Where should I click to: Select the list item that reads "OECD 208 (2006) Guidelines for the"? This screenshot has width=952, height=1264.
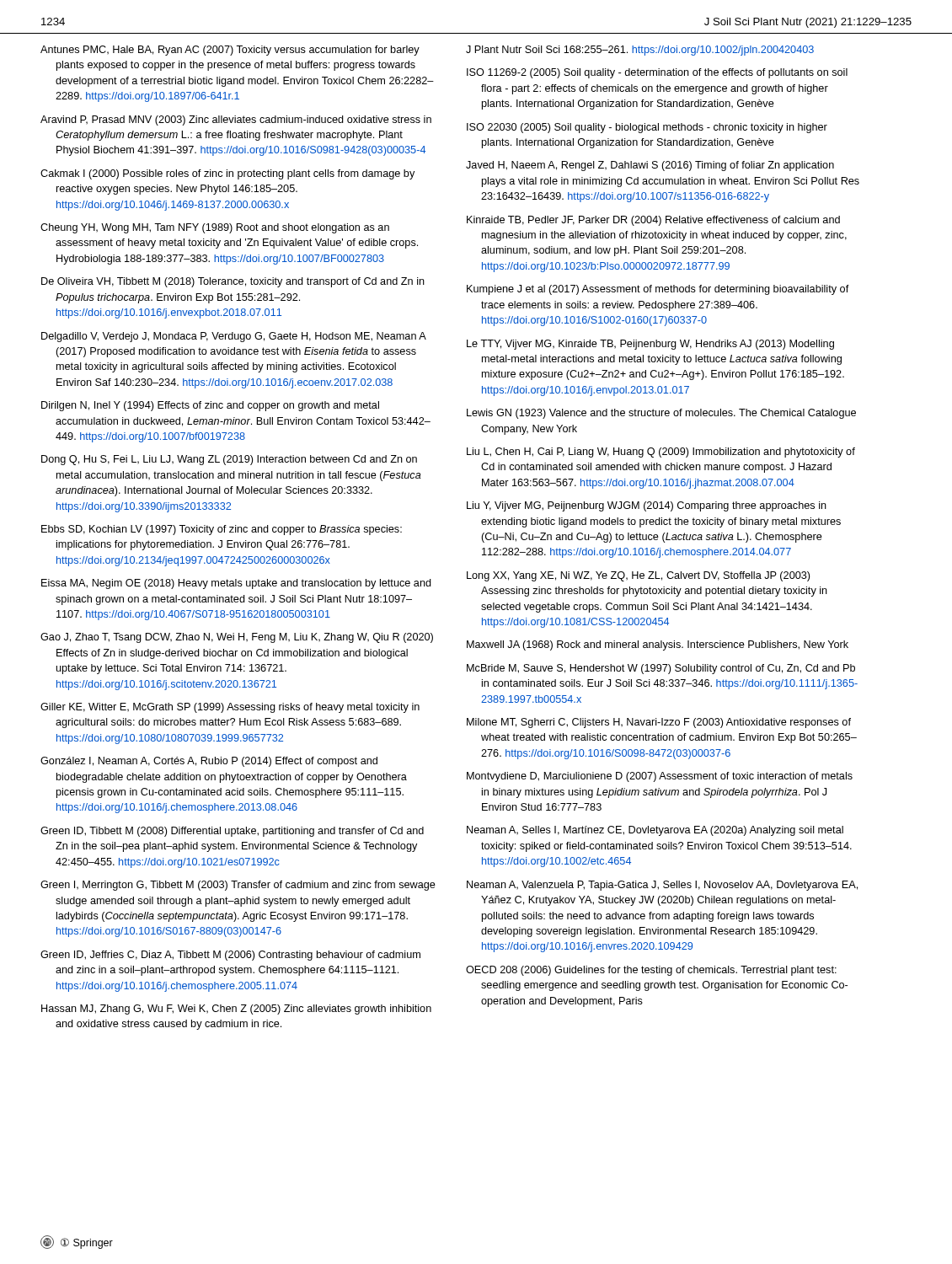657,985
